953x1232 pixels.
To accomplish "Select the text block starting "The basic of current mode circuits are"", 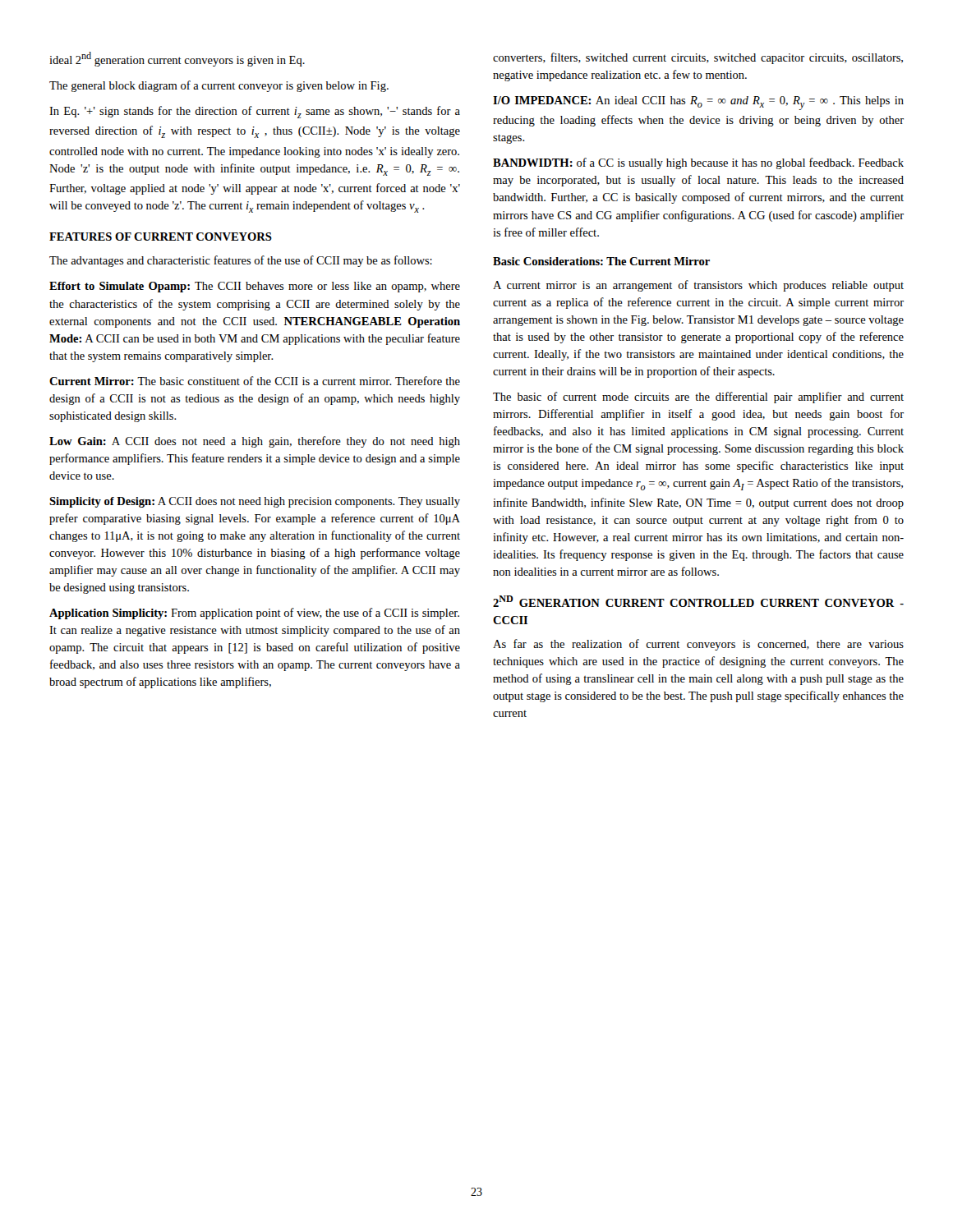I will pos(698,485).
